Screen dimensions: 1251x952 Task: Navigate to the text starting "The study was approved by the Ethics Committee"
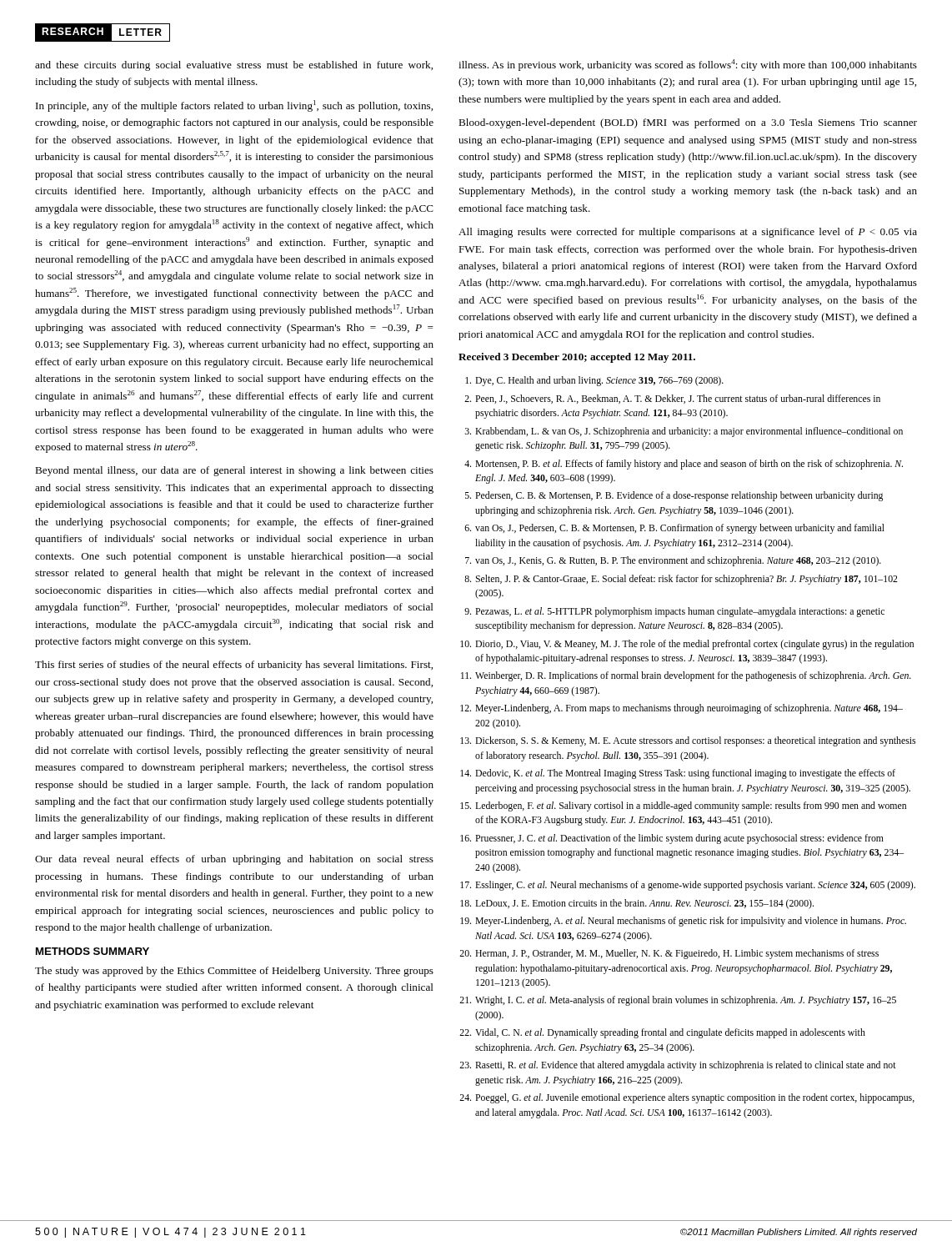pyautogui.click(x=234, y=988)
